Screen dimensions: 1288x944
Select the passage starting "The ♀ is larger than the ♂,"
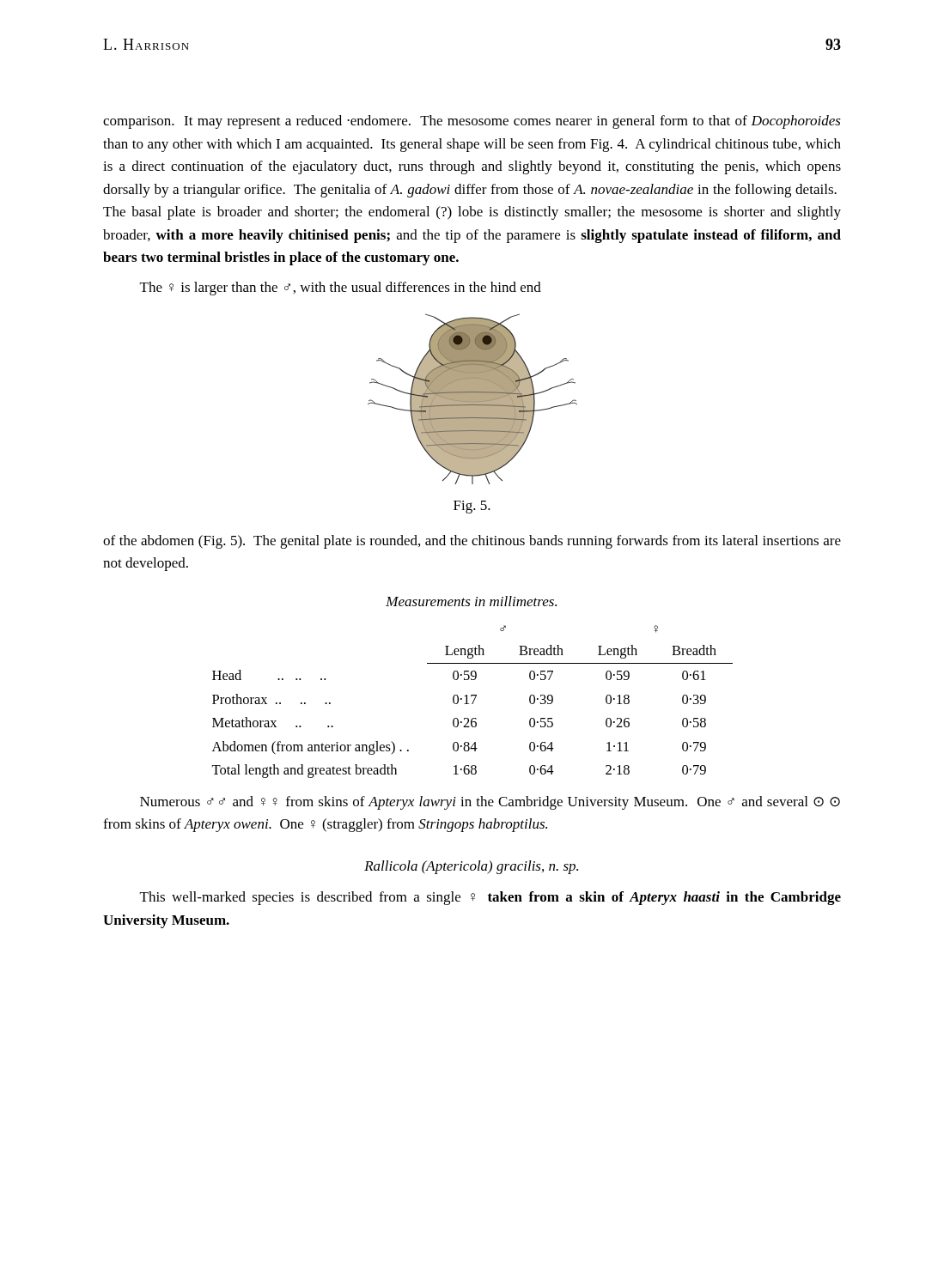pyautogui.click(x=340, y=287)
